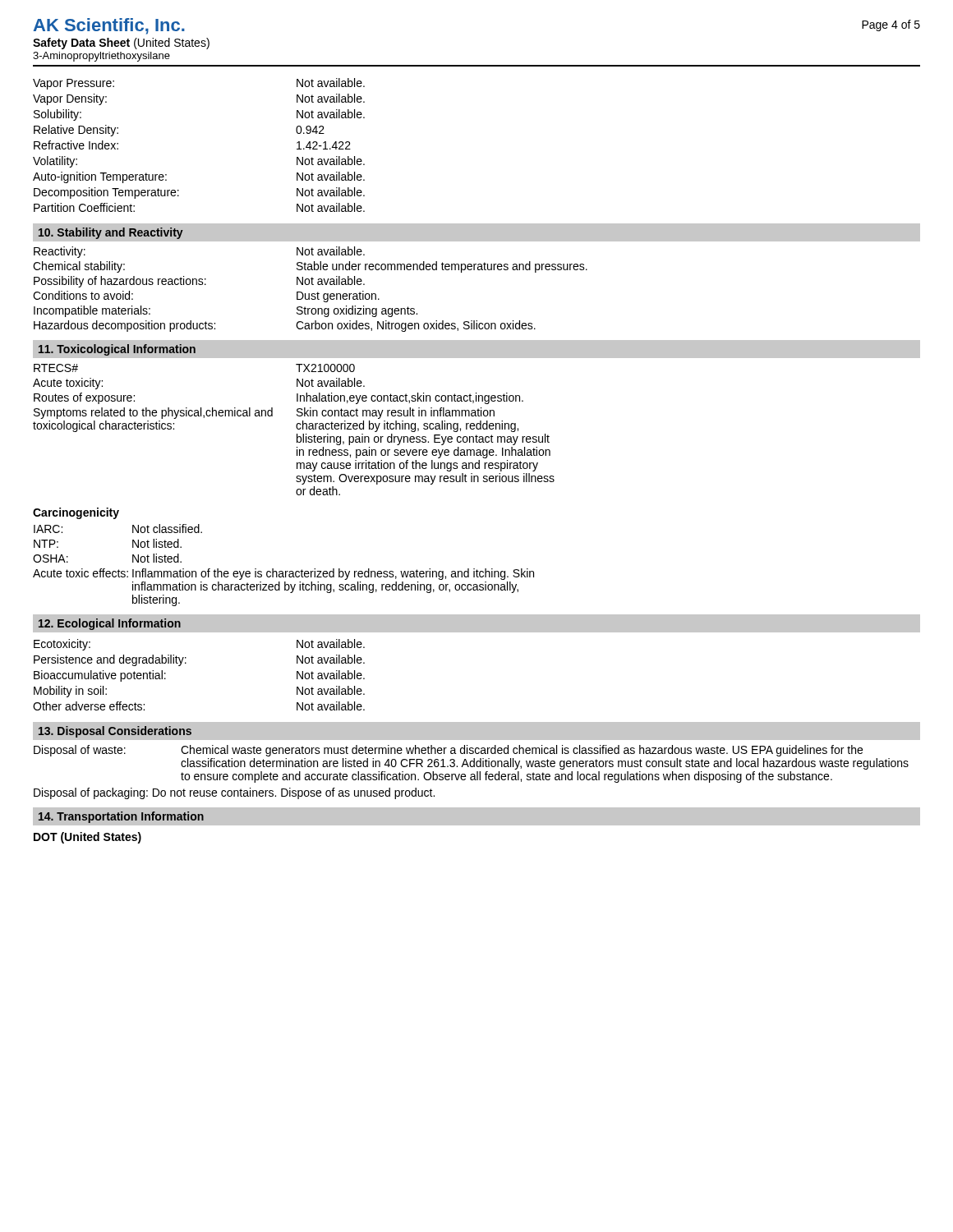The width and height of the screenshot is (953, 1232).
Task: Find "DOT (United States)" on this page
Action: 87,838
